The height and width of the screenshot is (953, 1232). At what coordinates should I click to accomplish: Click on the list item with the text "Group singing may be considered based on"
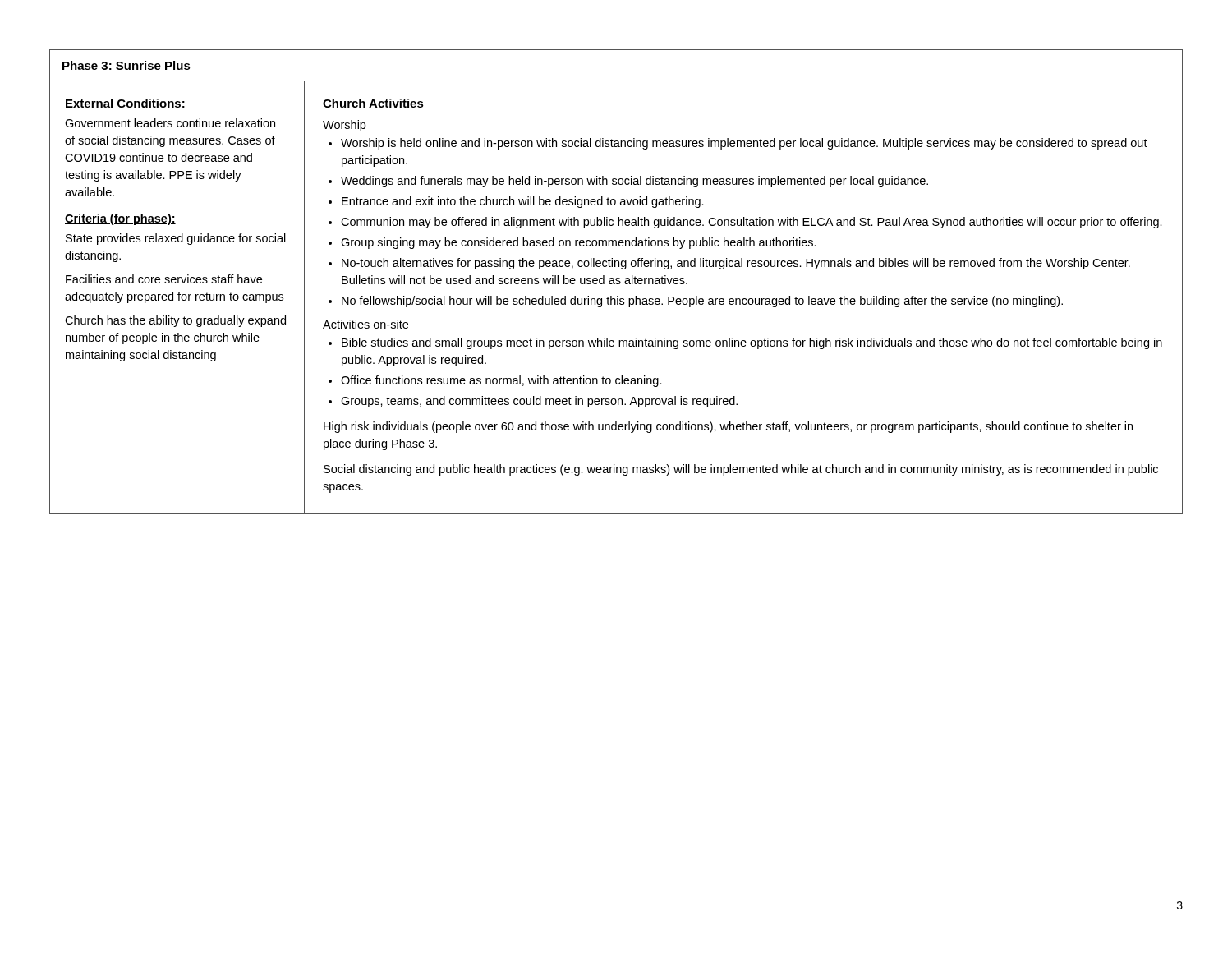[579, 242]
